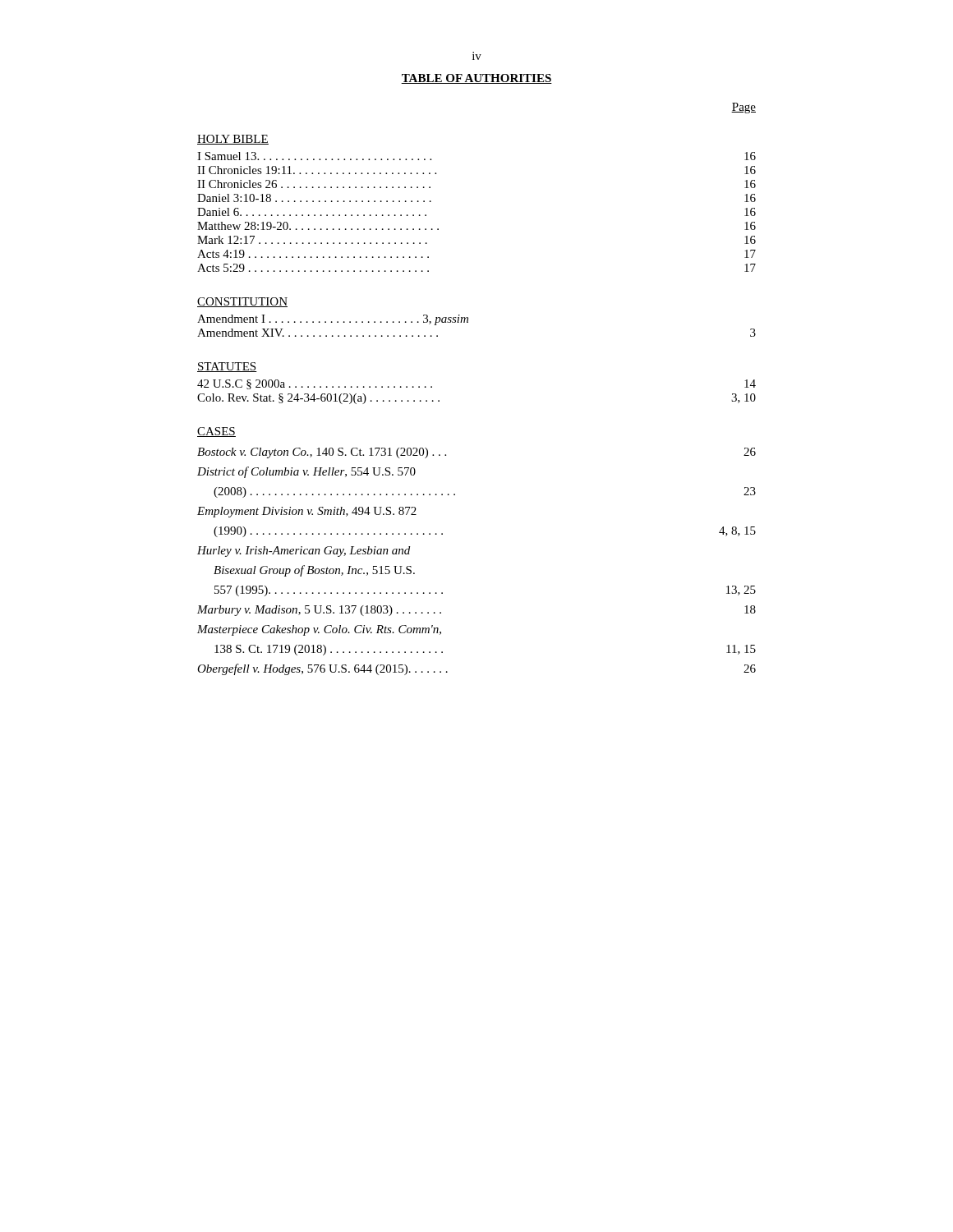
Task: Click on the text starting "Amendment I . . ."
Action: pos(462,319)
